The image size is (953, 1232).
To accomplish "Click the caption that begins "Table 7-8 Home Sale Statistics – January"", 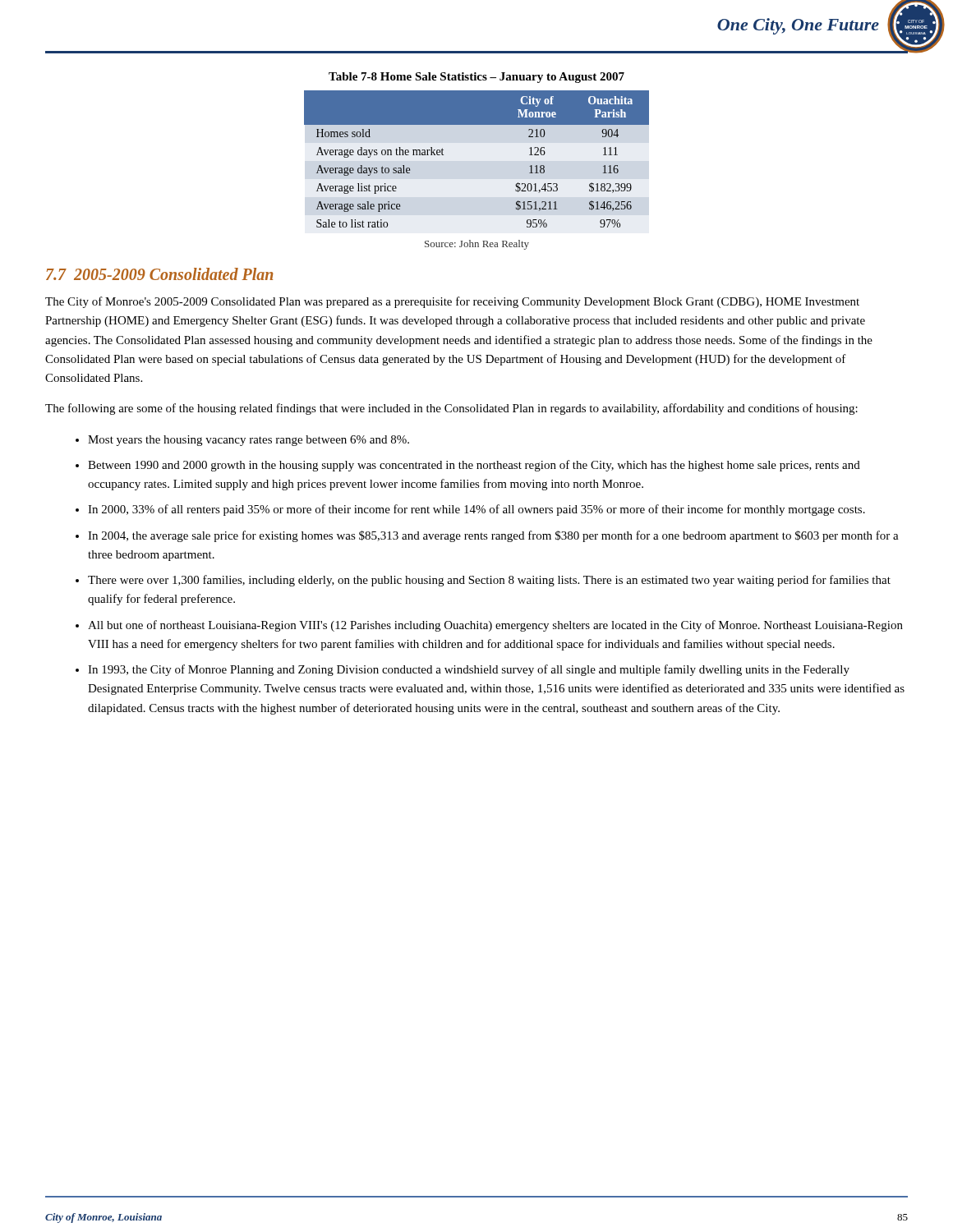I will pyautogui.click(x=476, y=76).
